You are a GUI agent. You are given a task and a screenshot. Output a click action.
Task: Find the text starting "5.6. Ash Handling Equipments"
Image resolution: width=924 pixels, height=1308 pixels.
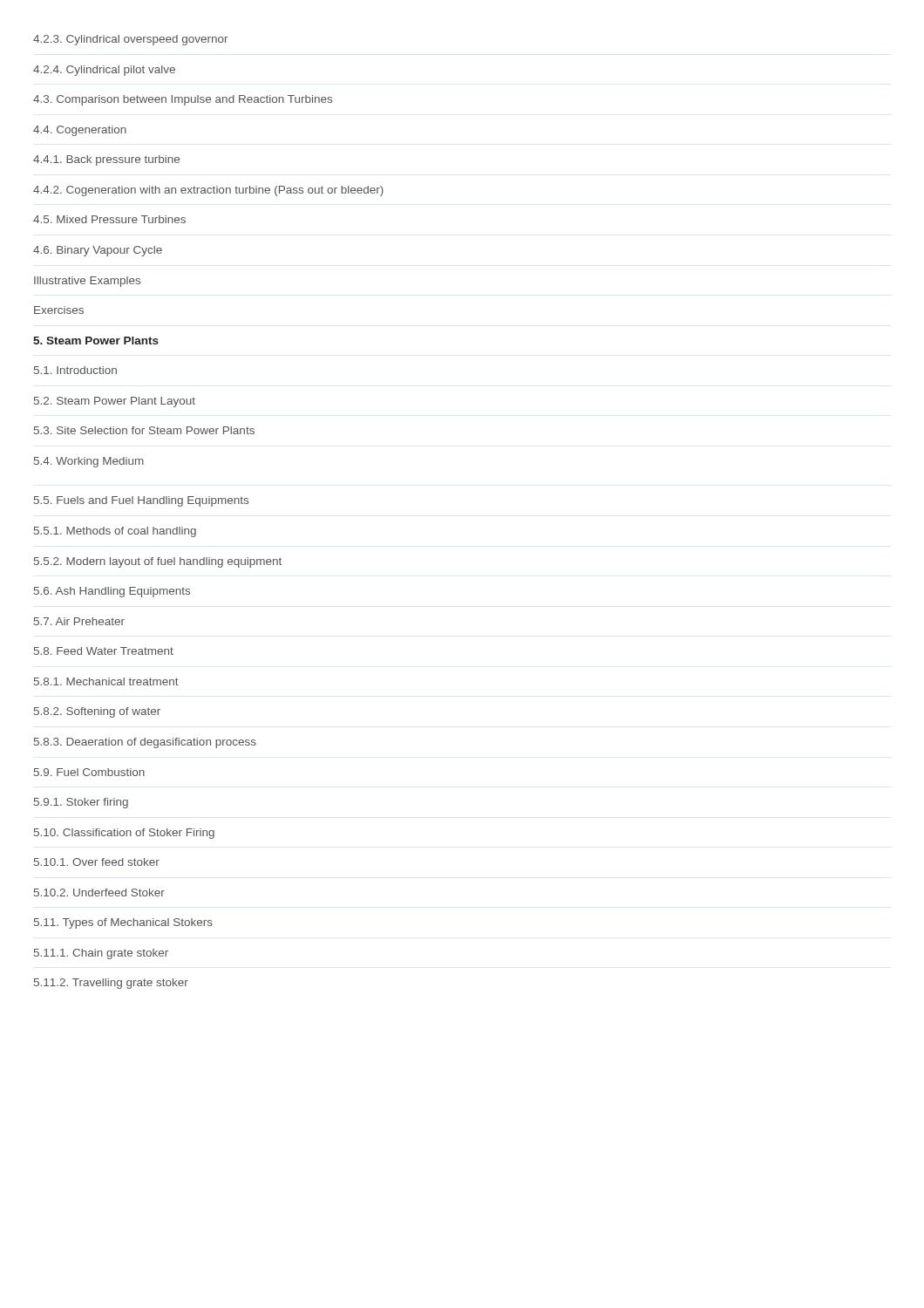(x=112, y=591)
